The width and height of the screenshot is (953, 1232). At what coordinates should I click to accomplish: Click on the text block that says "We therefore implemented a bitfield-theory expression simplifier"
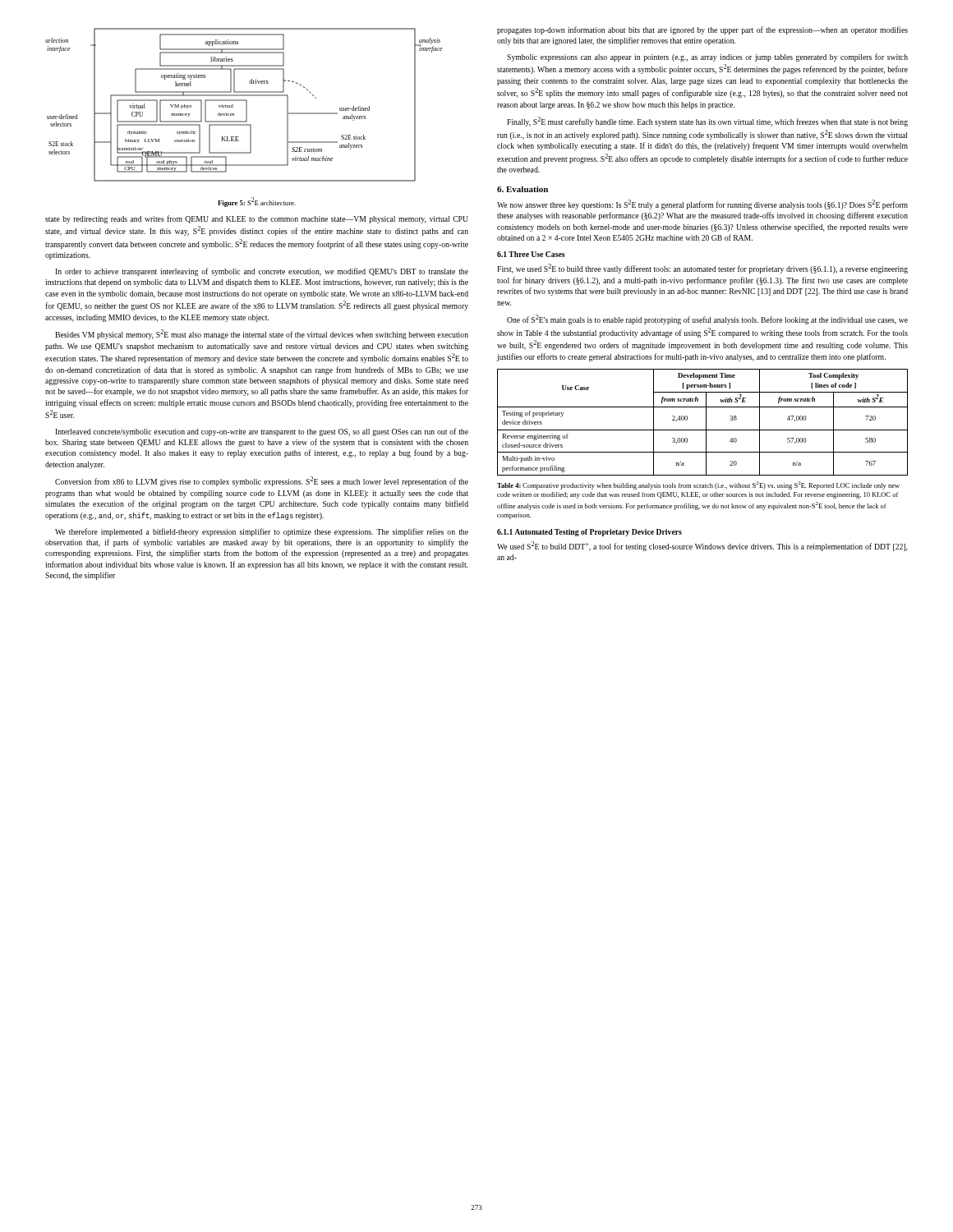coord(257,554)
